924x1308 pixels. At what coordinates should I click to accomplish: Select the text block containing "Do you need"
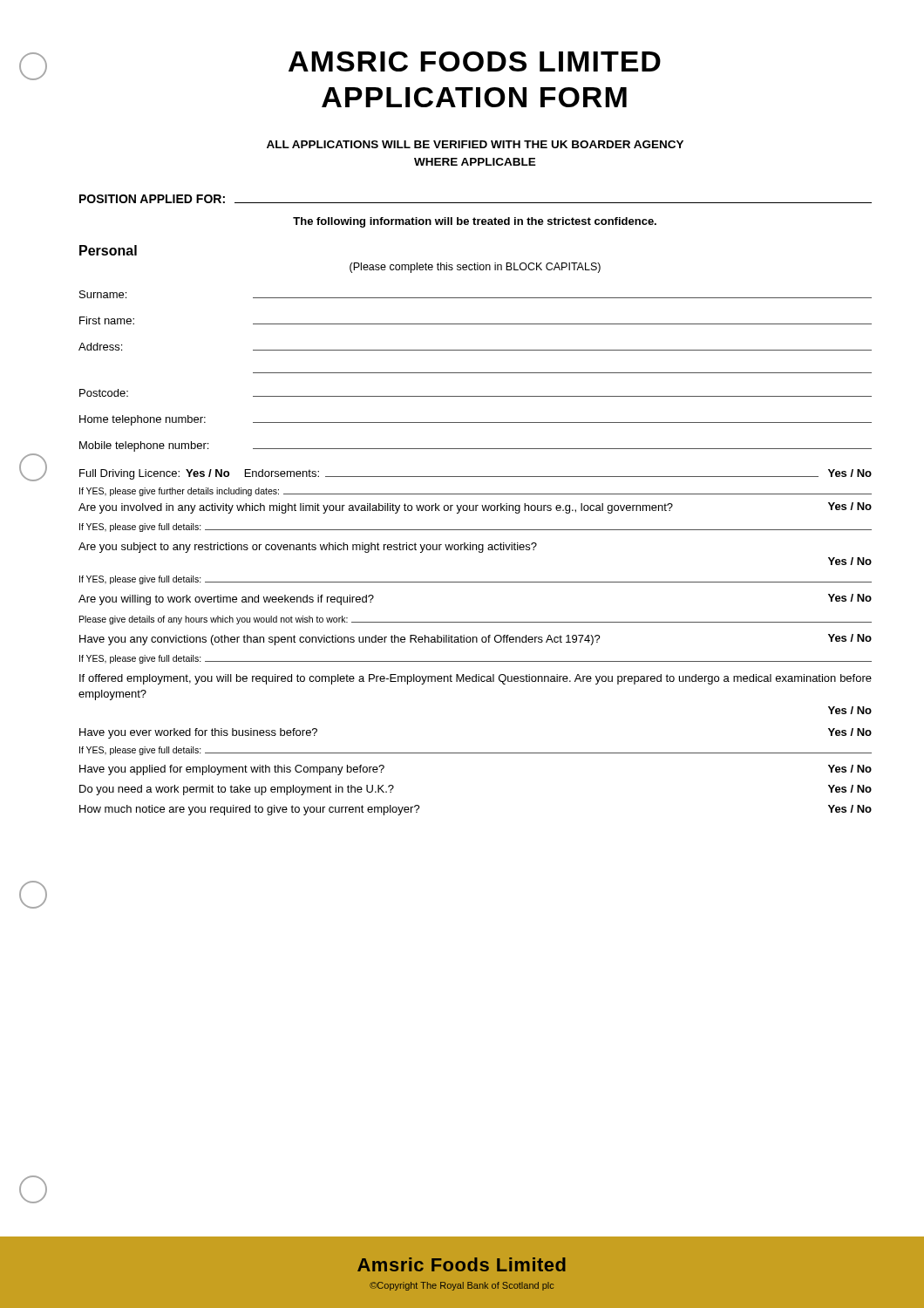point(234,790)
